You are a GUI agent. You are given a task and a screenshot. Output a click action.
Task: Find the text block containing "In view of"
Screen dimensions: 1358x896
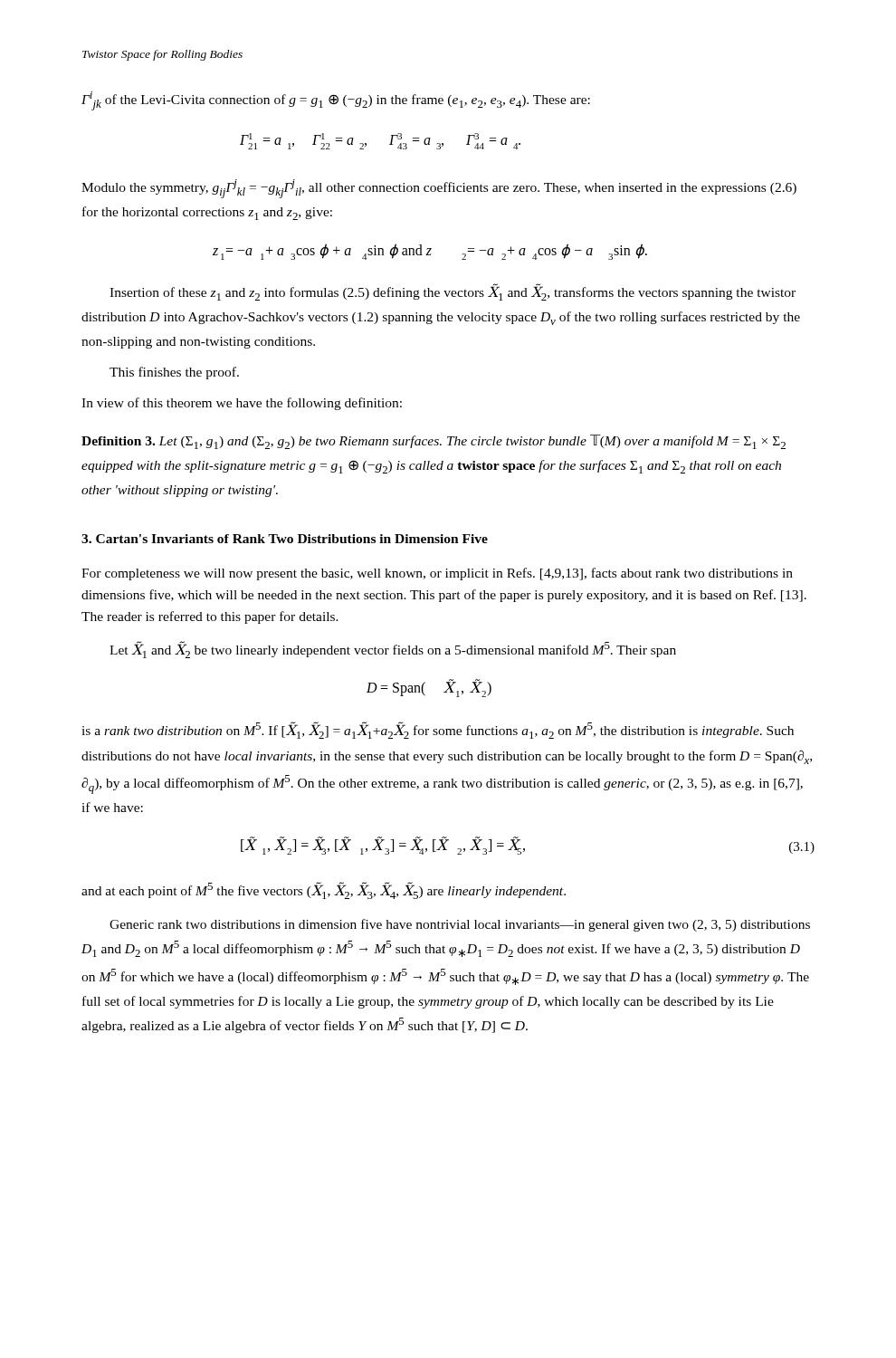pos(242,402)
